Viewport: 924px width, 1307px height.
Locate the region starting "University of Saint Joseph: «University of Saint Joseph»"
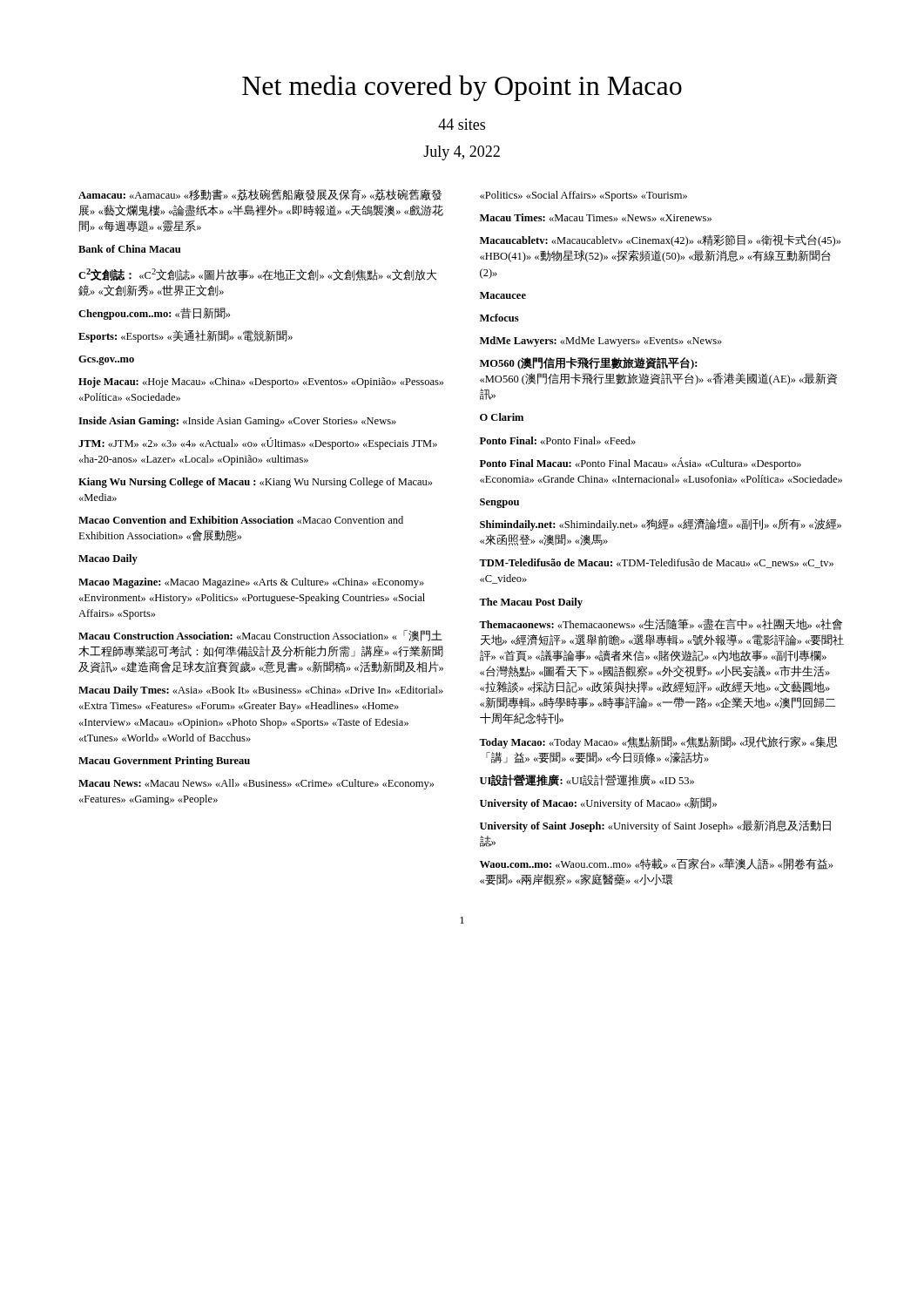pos(656,834)
